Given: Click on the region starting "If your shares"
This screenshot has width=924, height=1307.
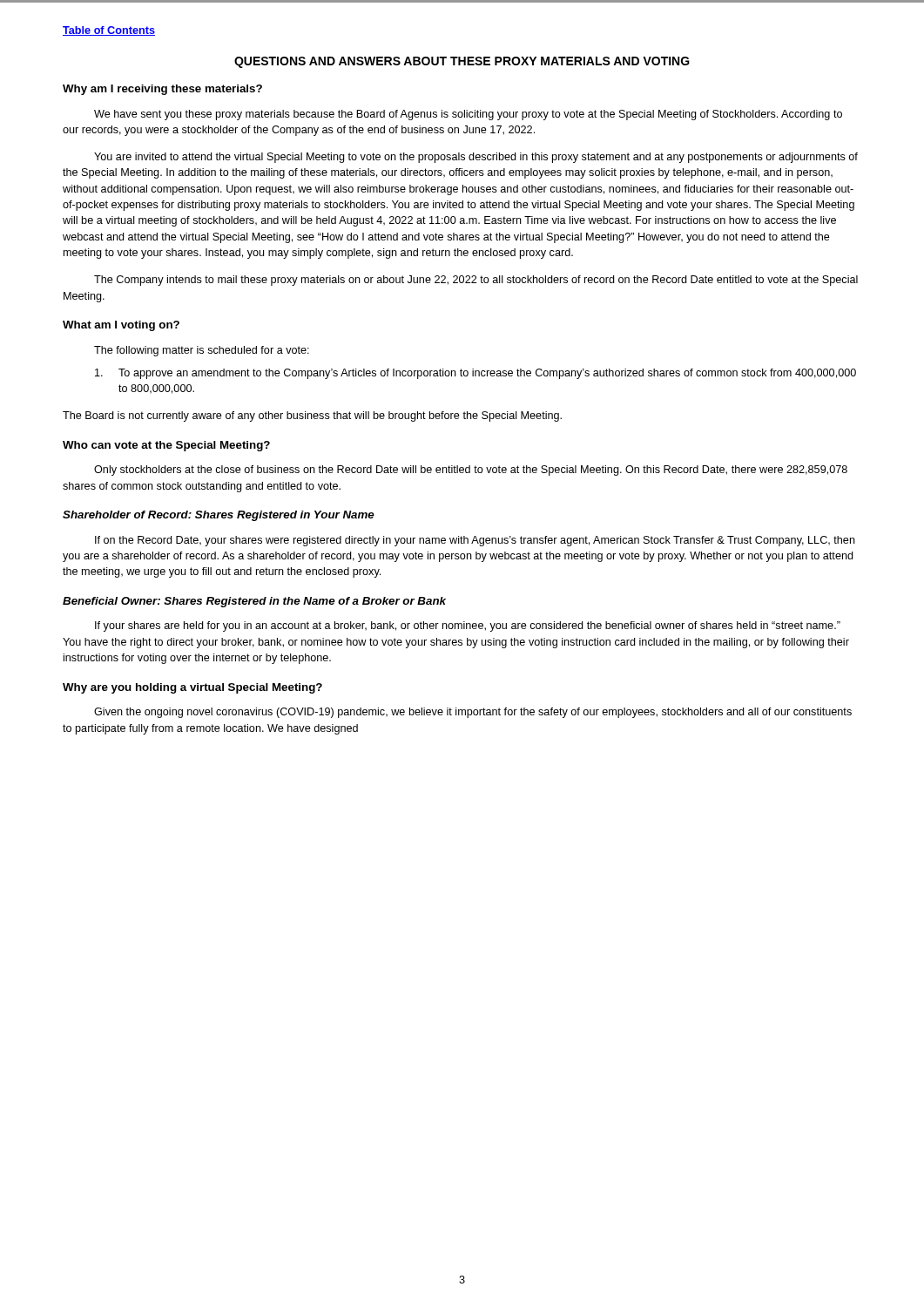Looking at the screenshot, I should pyautogui.click(x=462, y=642).
